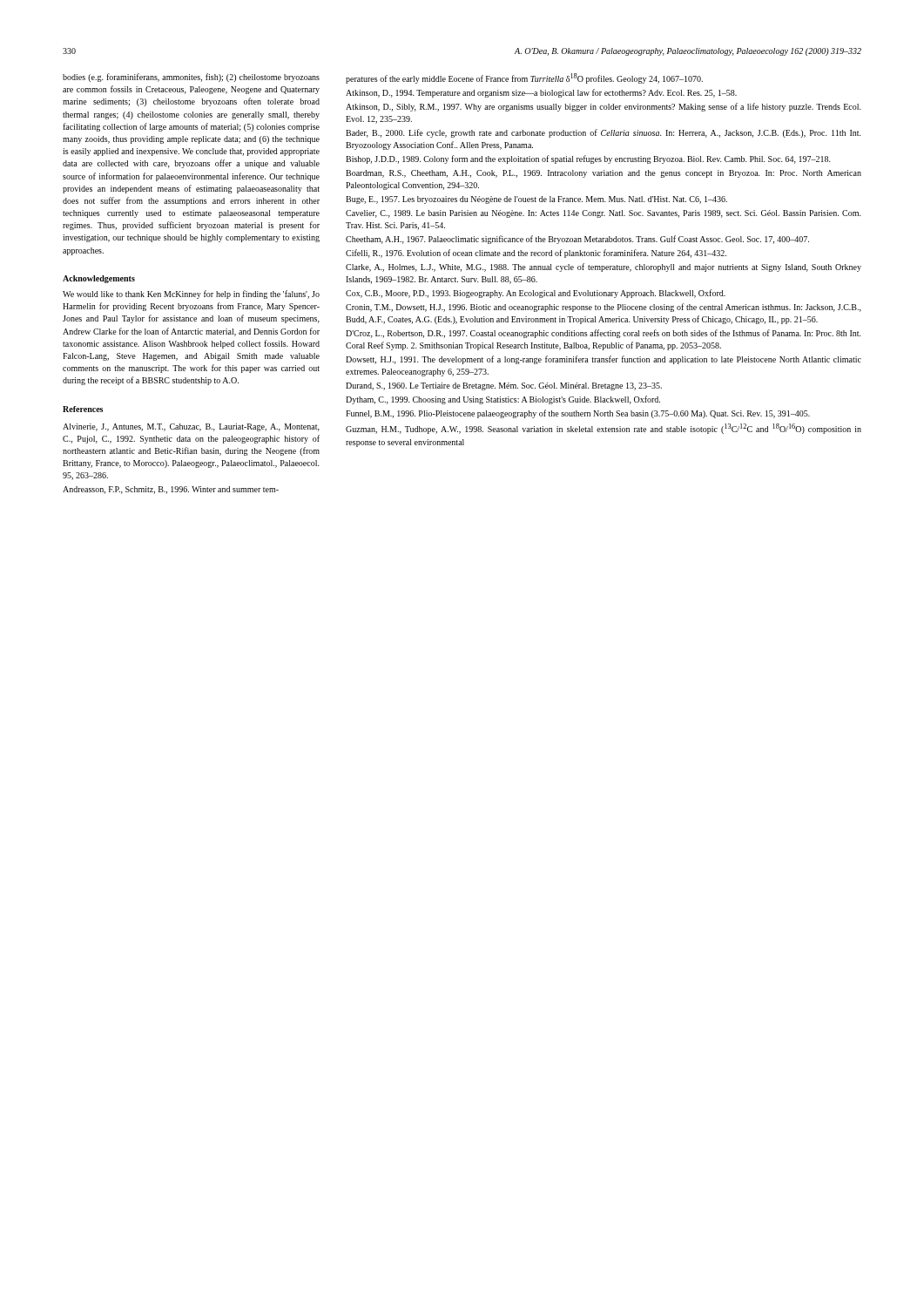Image resolution: width=924 pixels, height=1307 pixels.
Task: Locate the list item with the text "Cheetham, A.H., 1967."
Action: point(578,240)
